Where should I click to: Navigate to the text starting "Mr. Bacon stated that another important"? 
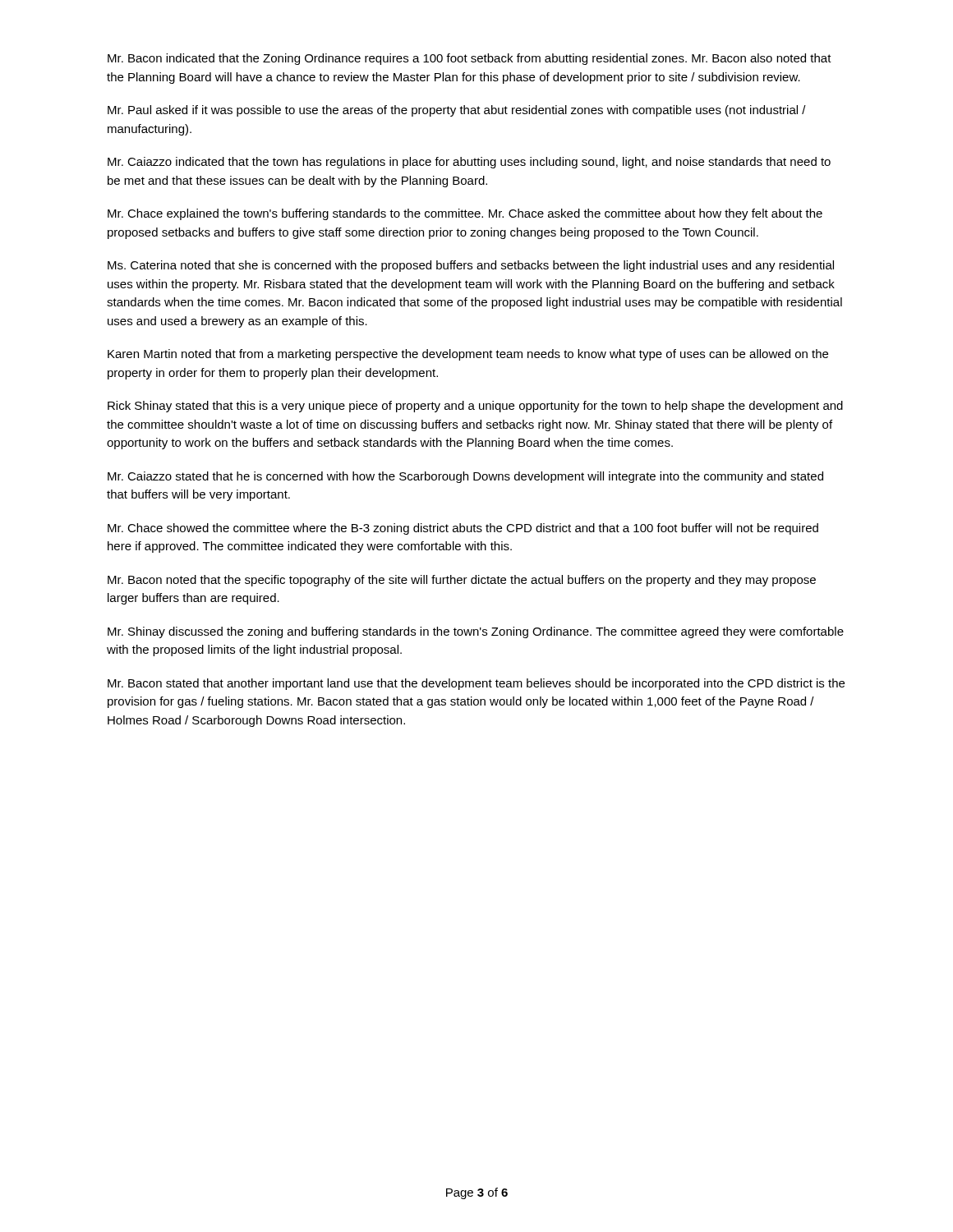pos(476,701)
